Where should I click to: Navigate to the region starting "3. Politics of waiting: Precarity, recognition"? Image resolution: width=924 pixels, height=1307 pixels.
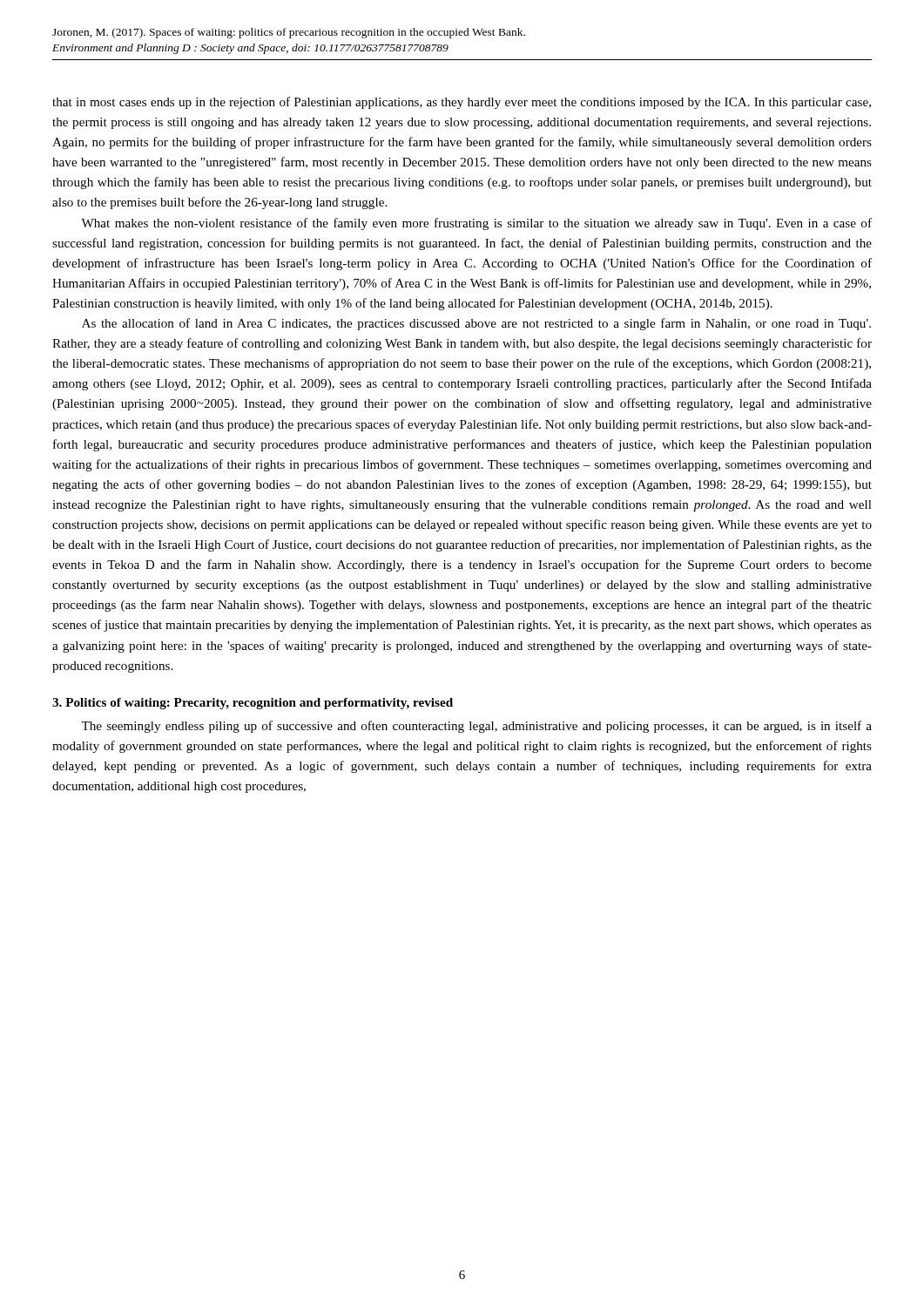253,702
